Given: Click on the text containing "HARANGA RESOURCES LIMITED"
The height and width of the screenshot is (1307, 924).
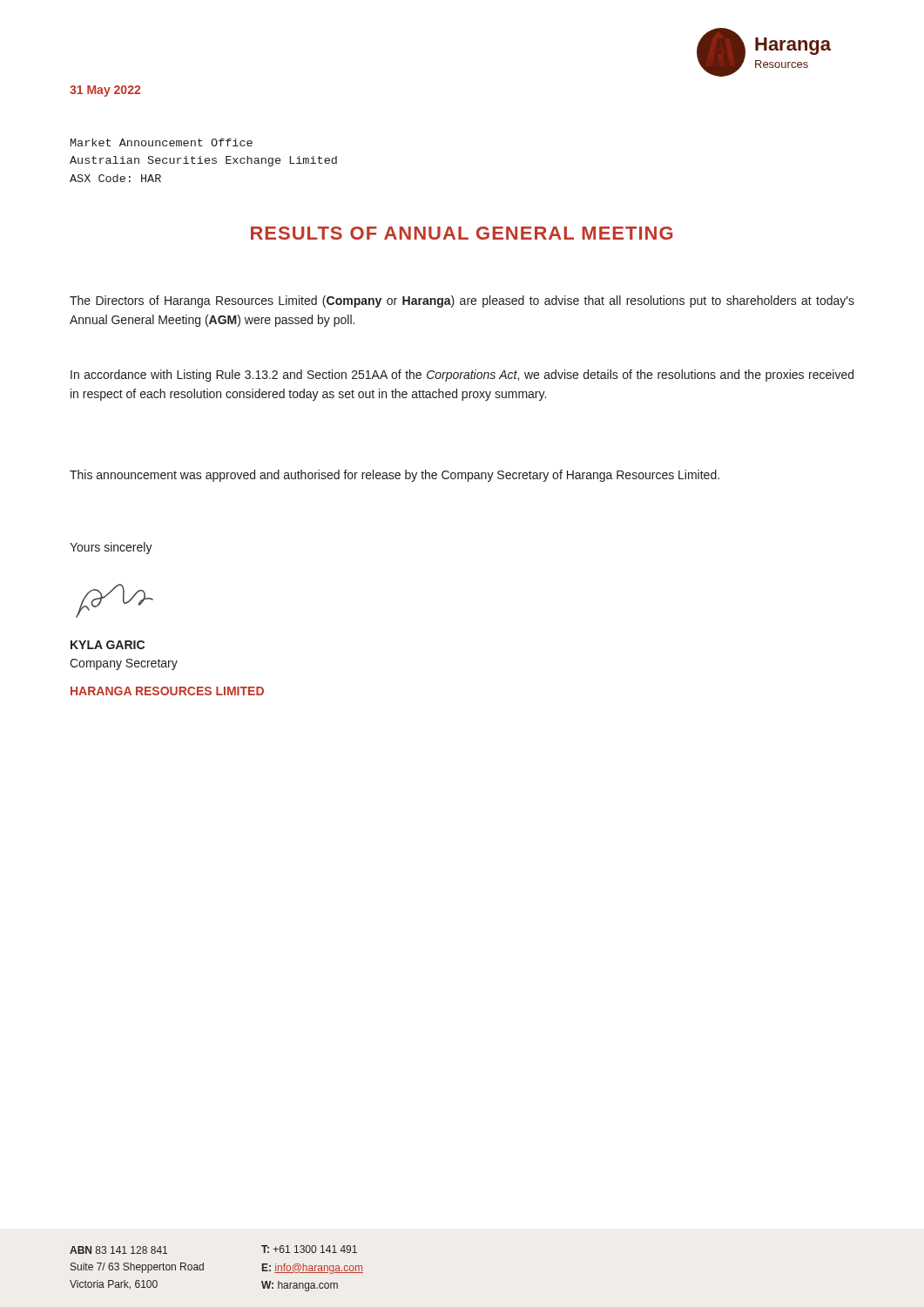Looking at the screenshot, I should point(167,691).
